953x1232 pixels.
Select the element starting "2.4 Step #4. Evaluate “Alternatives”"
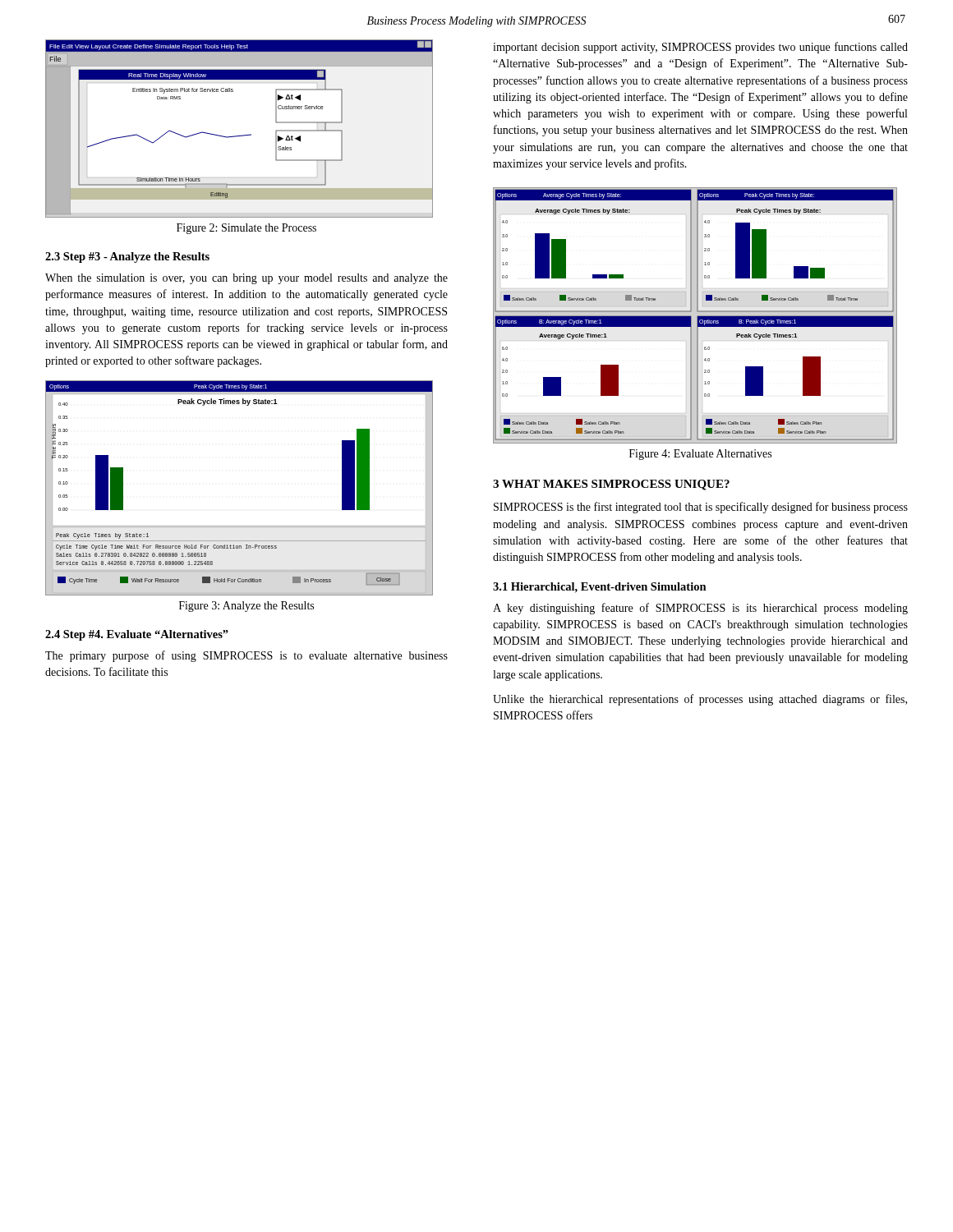pyautogui.click(x=137, y=634)
